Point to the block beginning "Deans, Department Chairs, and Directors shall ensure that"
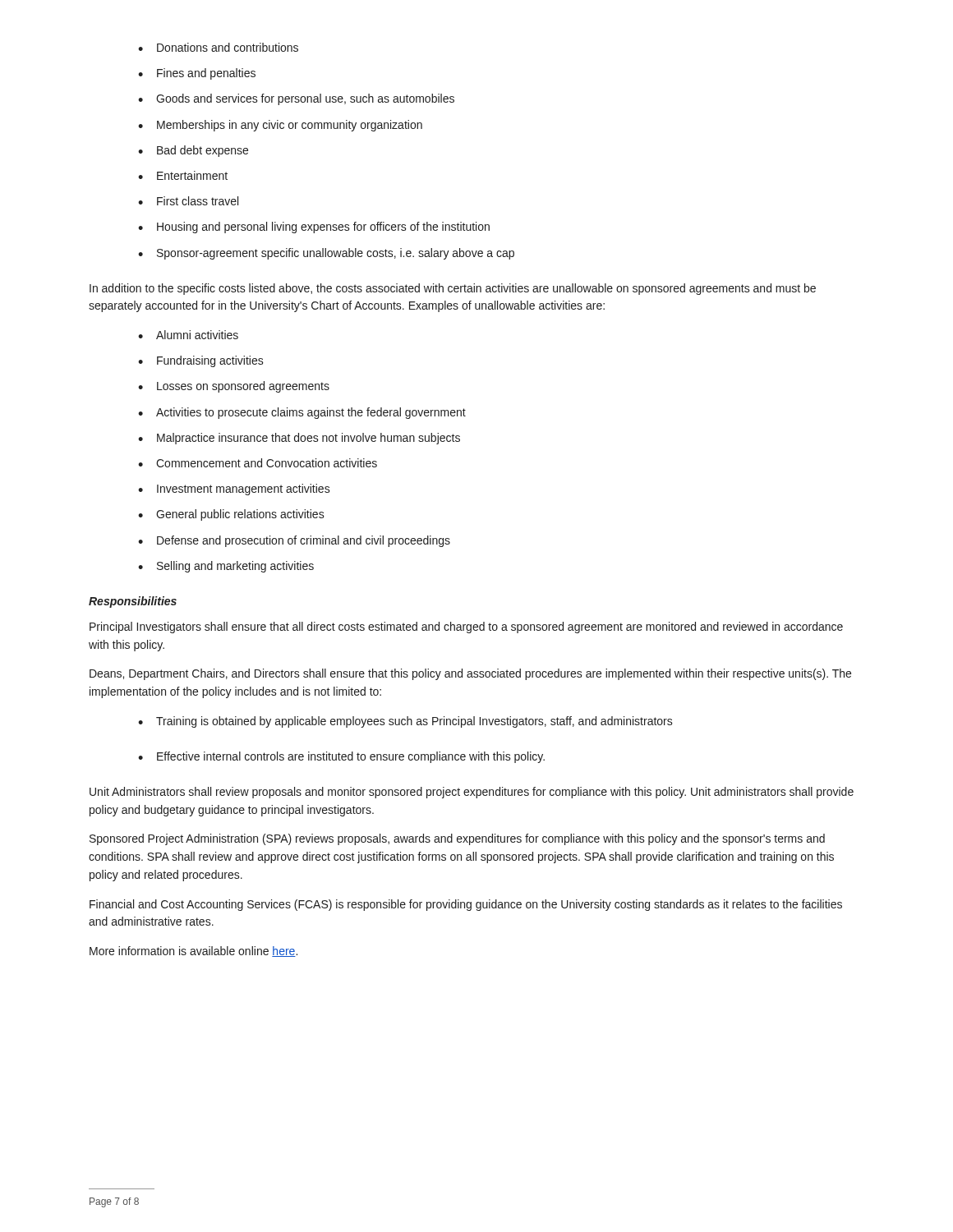The height and width of the screenshot is (1232, 953). (470, 683)
